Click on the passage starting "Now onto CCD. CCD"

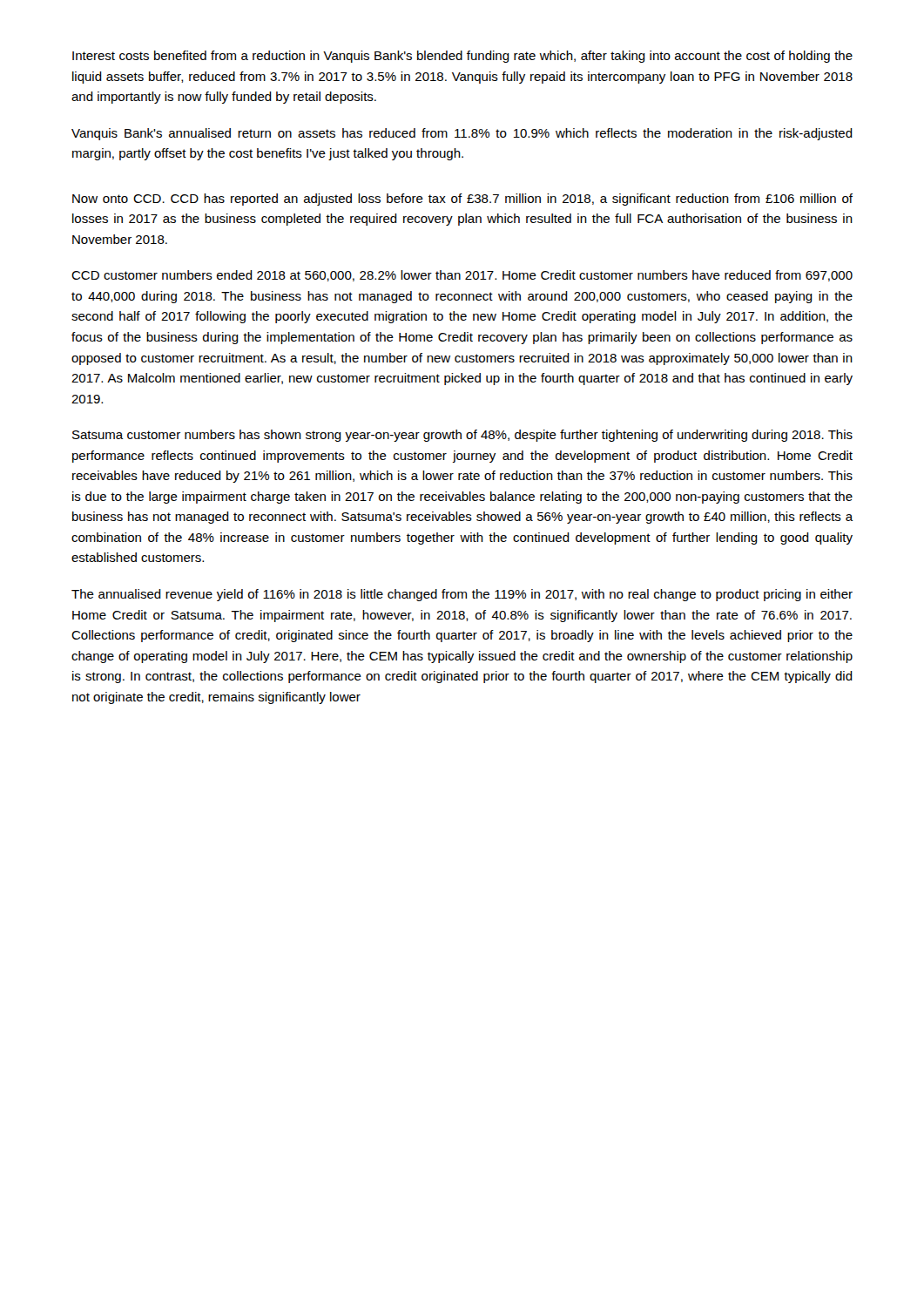coord(462,219)
